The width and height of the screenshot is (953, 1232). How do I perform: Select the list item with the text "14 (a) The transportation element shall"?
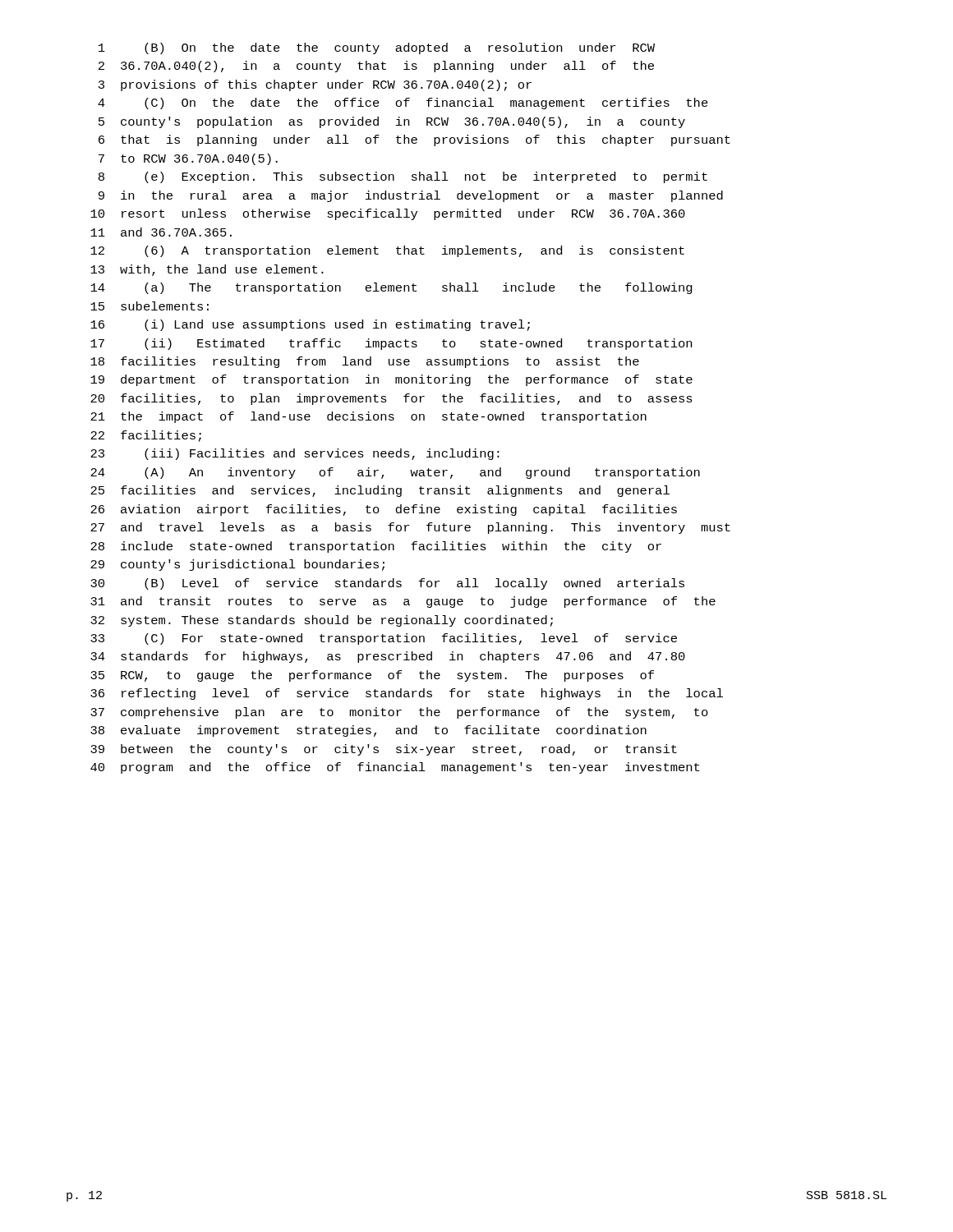tap(476, 289)
